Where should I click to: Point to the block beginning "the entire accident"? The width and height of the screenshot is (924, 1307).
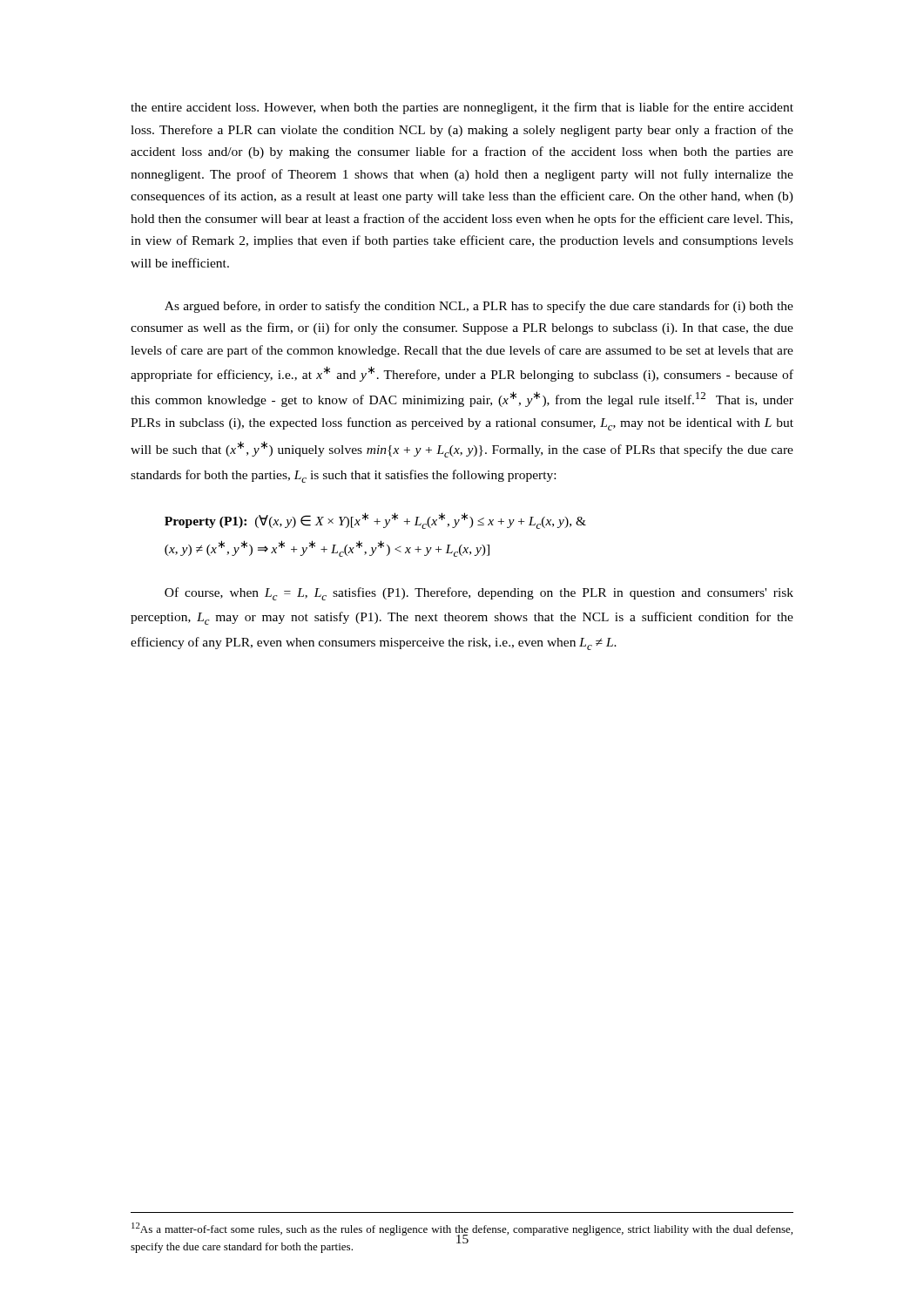click(x=462, y=185)
